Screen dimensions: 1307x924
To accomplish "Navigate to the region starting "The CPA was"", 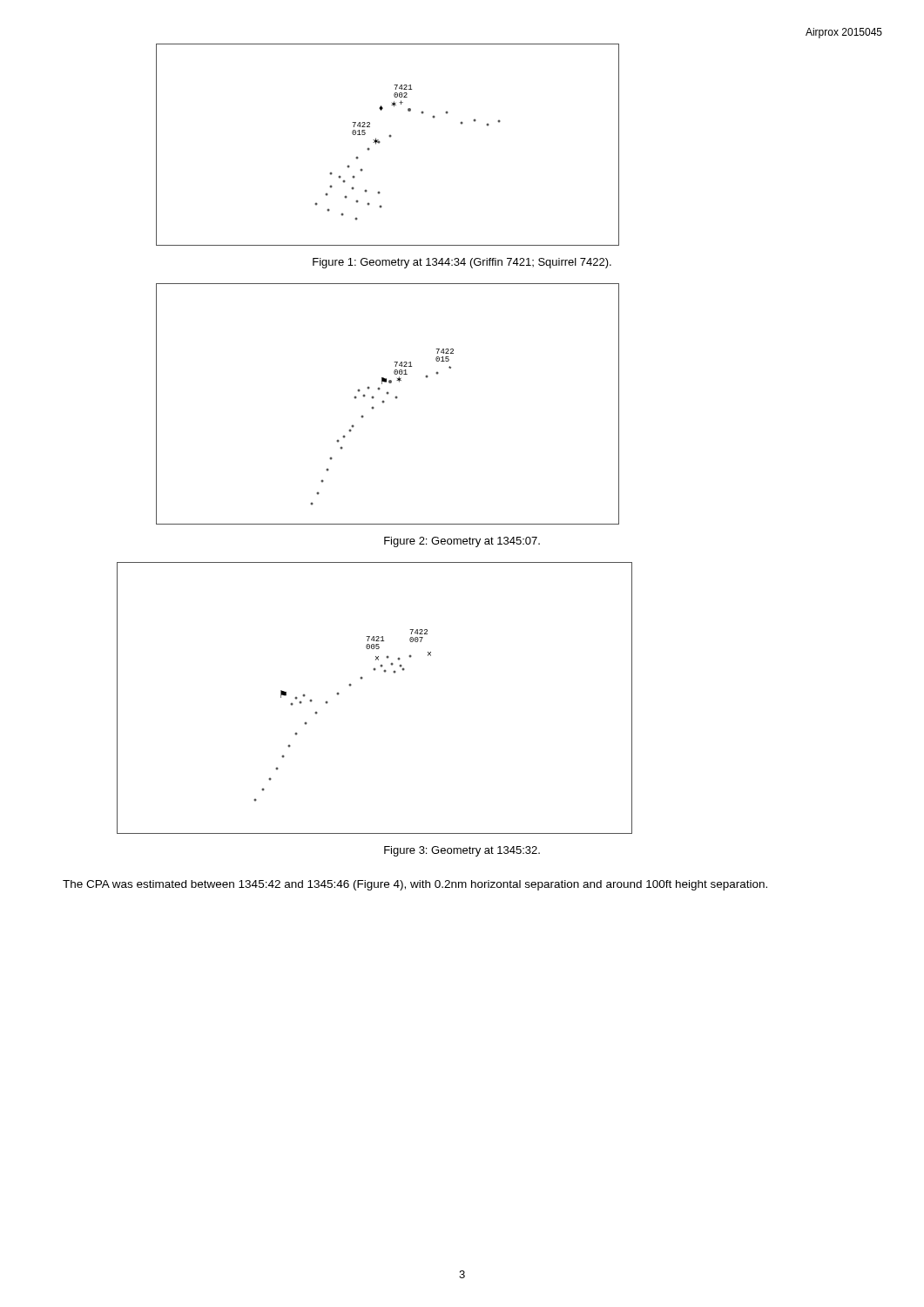I will point(416,884).
